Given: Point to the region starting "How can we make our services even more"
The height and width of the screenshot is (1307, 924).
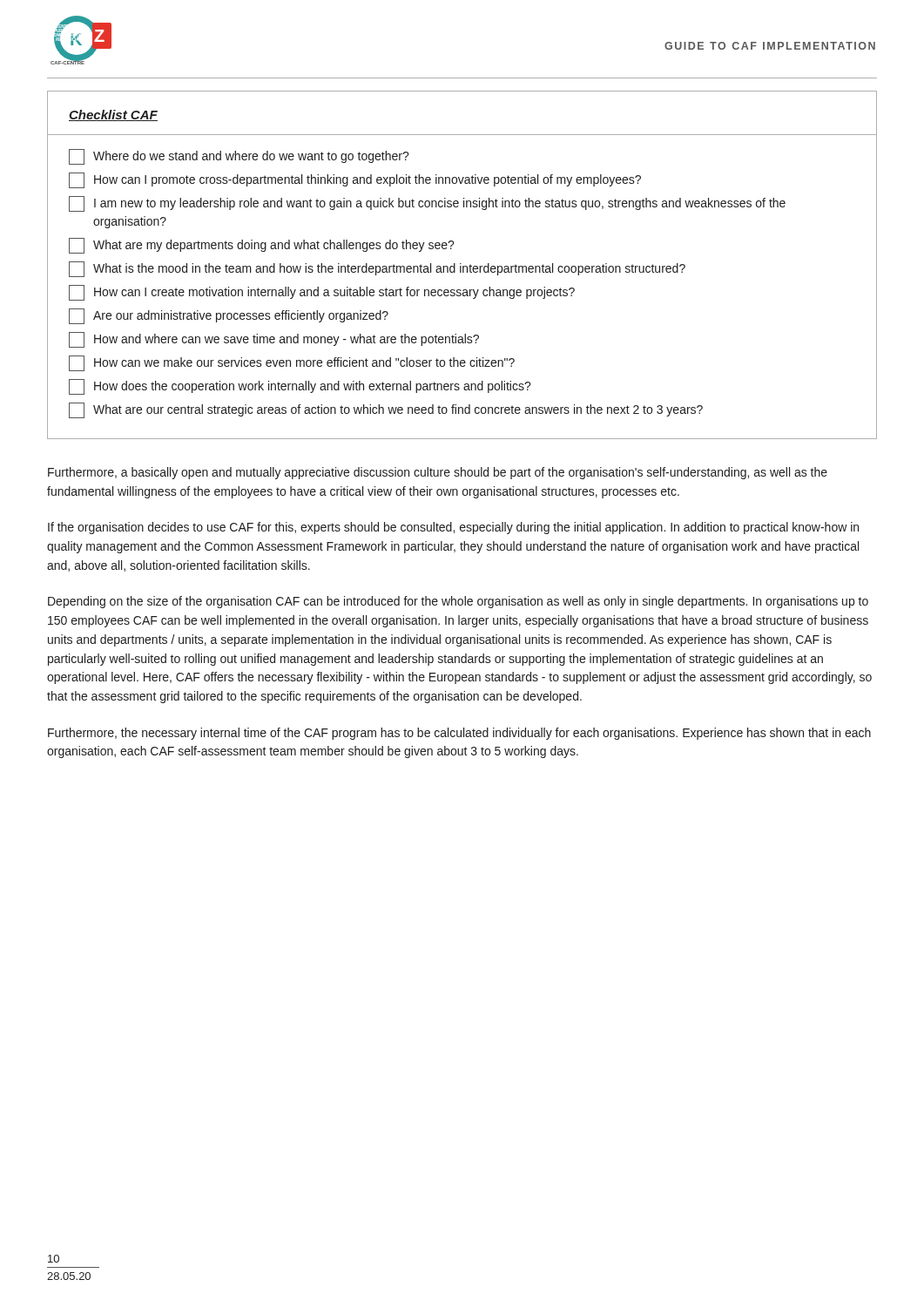Looking at the screenshot, I should [x=462, y=363].
